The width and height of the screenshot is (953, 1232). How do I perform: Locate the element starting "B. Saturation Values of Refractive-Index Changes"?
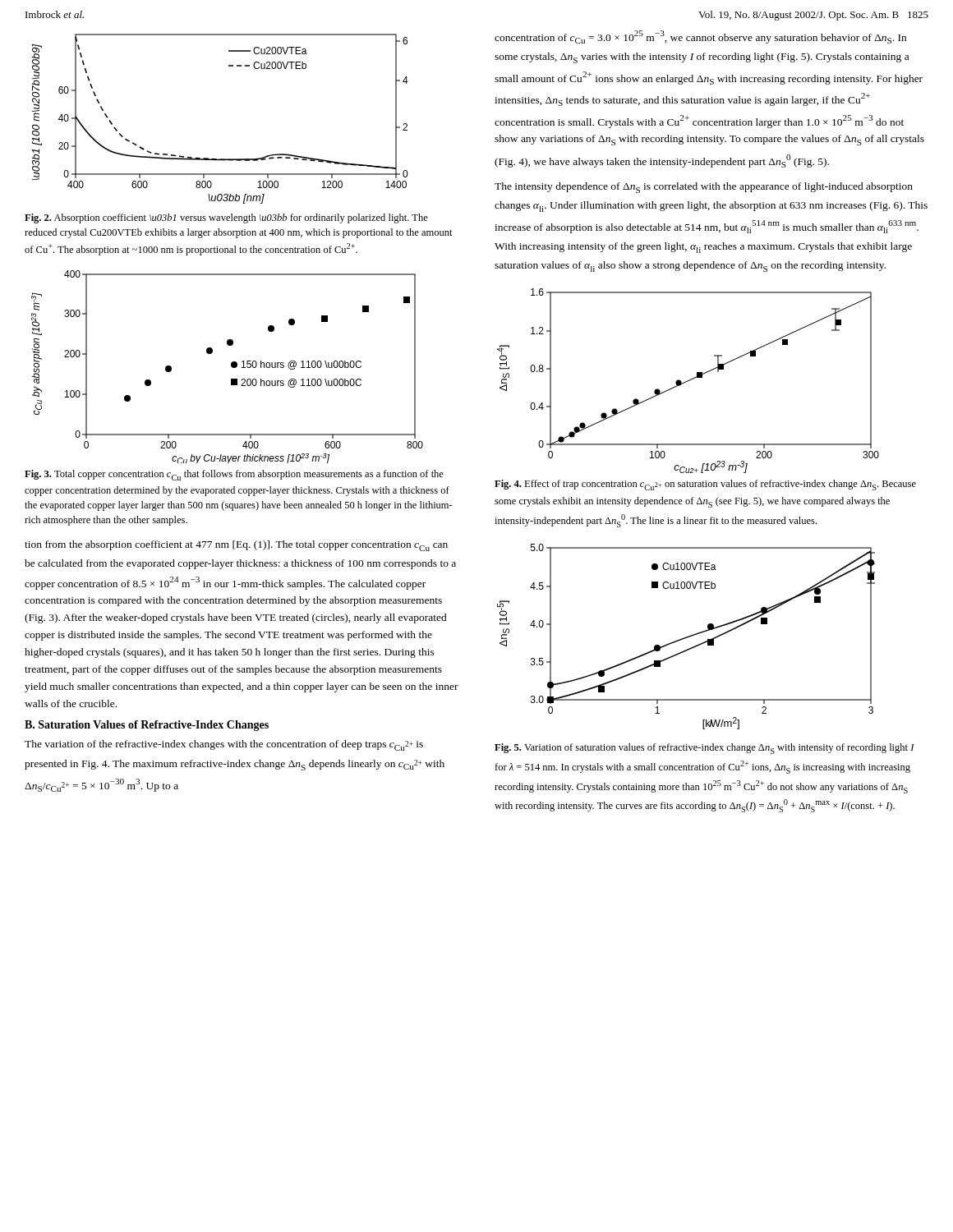tap(147, 725)
